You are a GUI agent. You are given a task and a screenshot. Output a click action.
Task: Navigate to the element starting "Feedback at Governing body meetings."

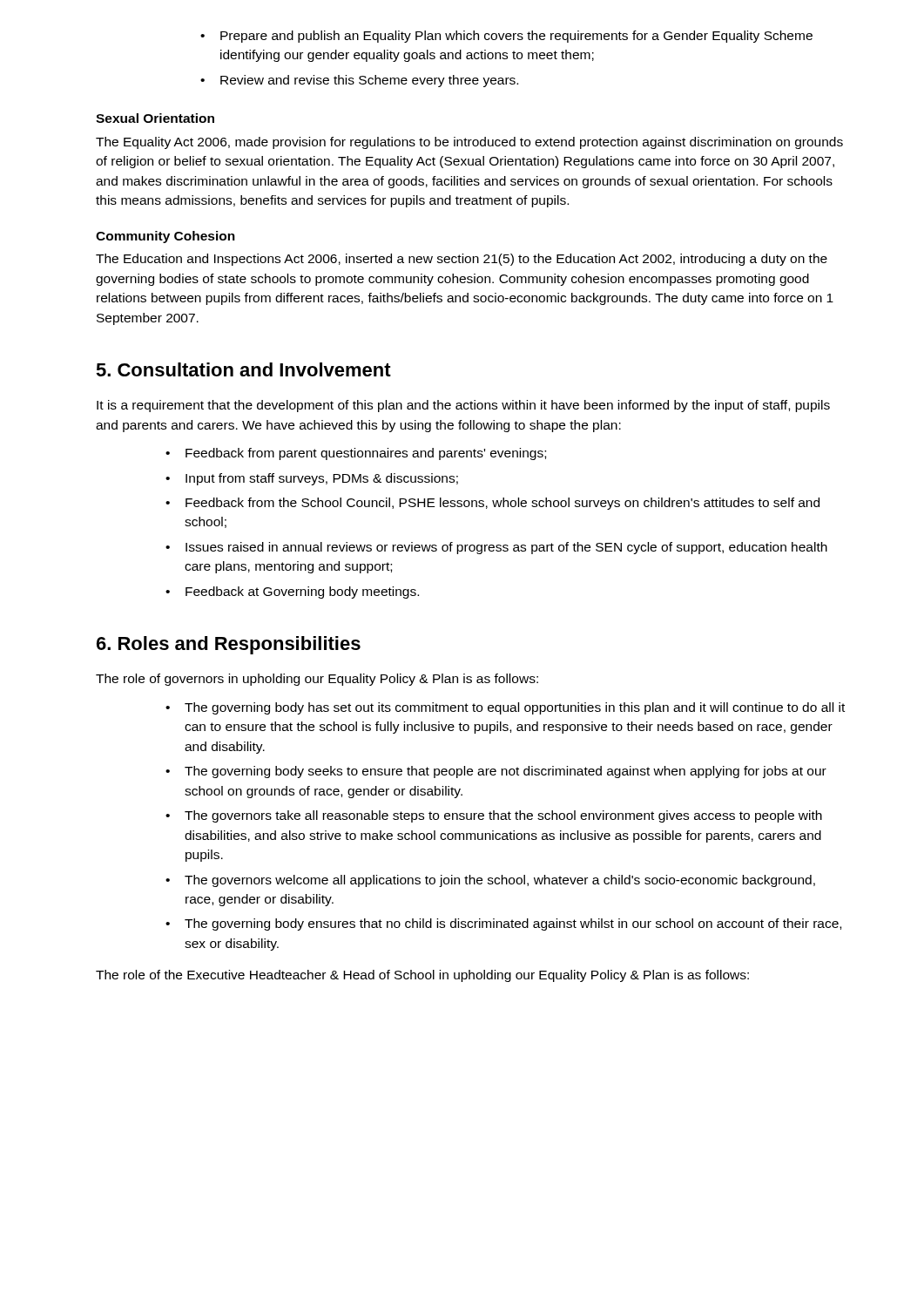(x=302, y=591)
